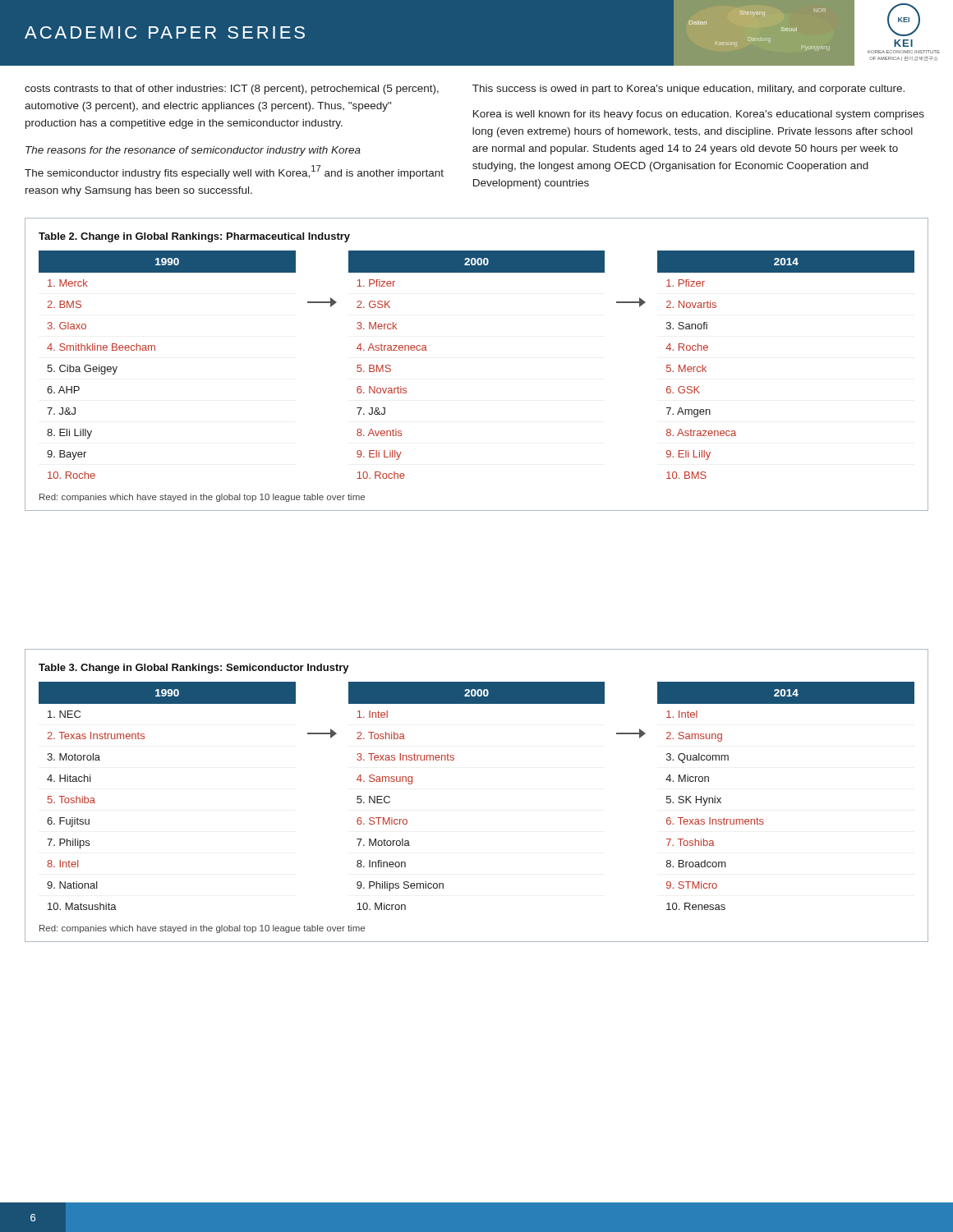The width and height of the screenshot is (953, 1232).
Task: Point to the region starting "Korea is well known for its heavy focus"
Action: (700, 149)
